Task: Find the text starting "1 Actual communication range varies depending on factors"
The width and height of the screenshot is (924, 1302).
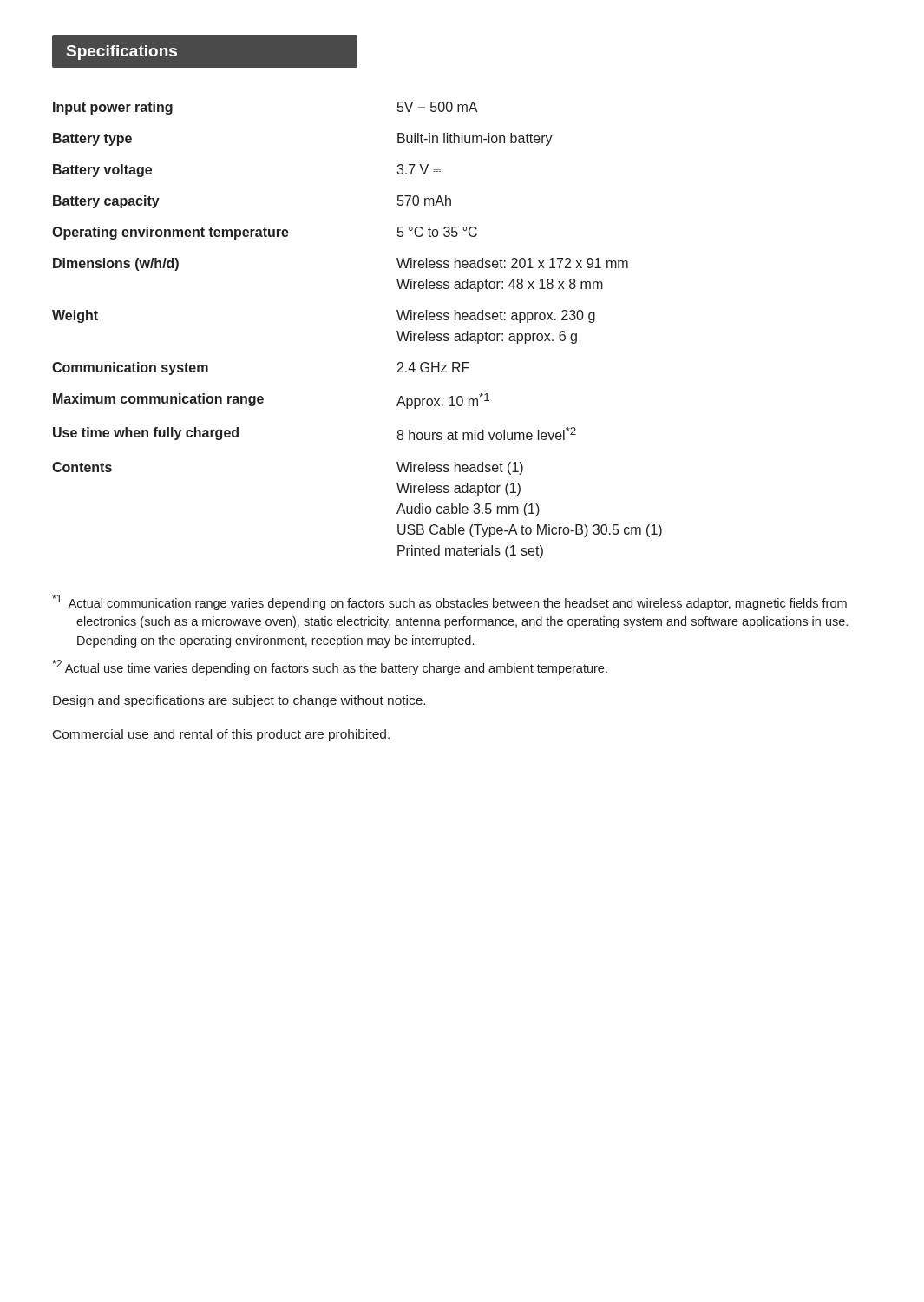Action: click(x=450, y=620)
